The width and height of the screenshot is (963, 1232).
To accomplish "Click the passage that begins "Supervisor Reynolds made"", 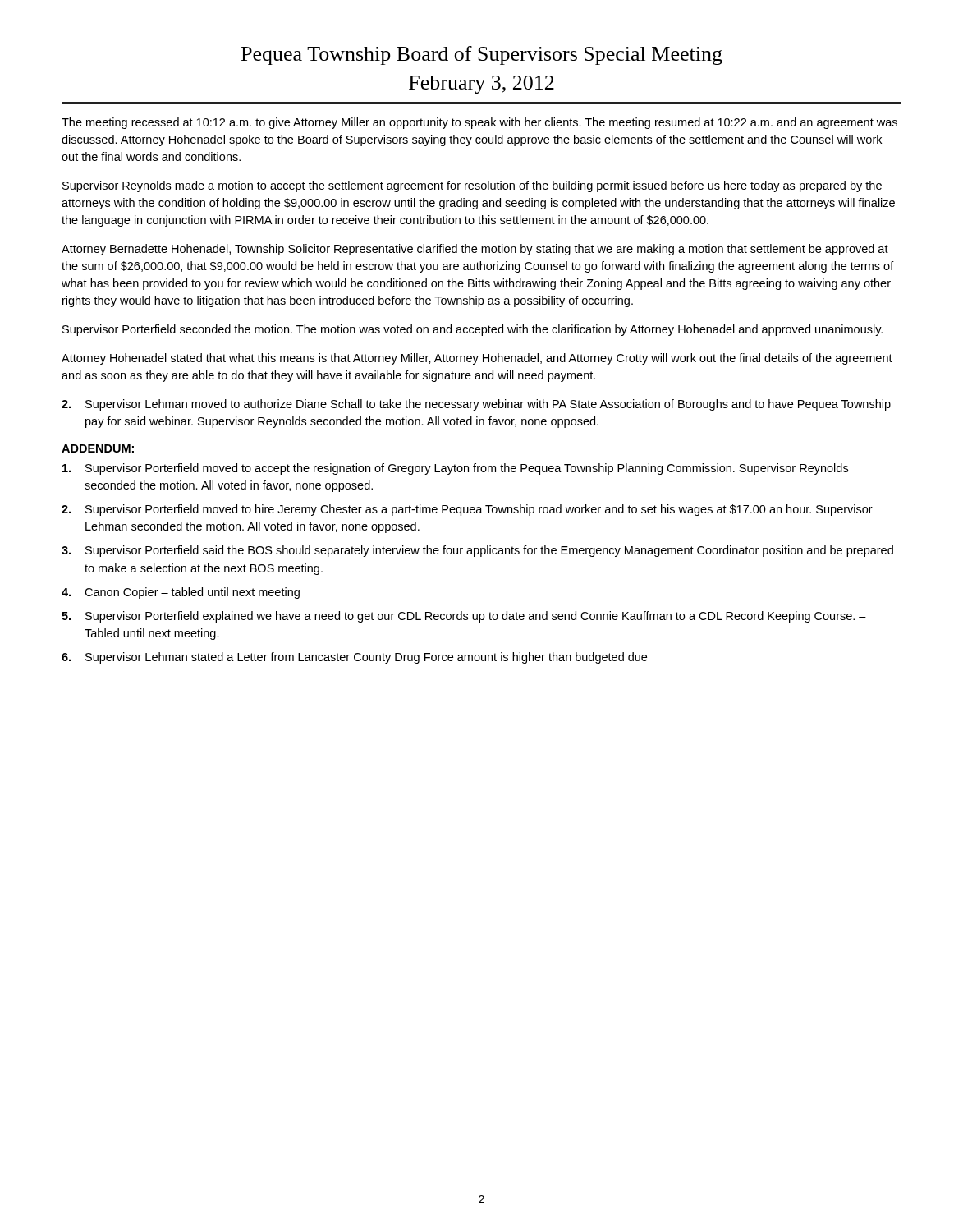I will coord(478,203).
